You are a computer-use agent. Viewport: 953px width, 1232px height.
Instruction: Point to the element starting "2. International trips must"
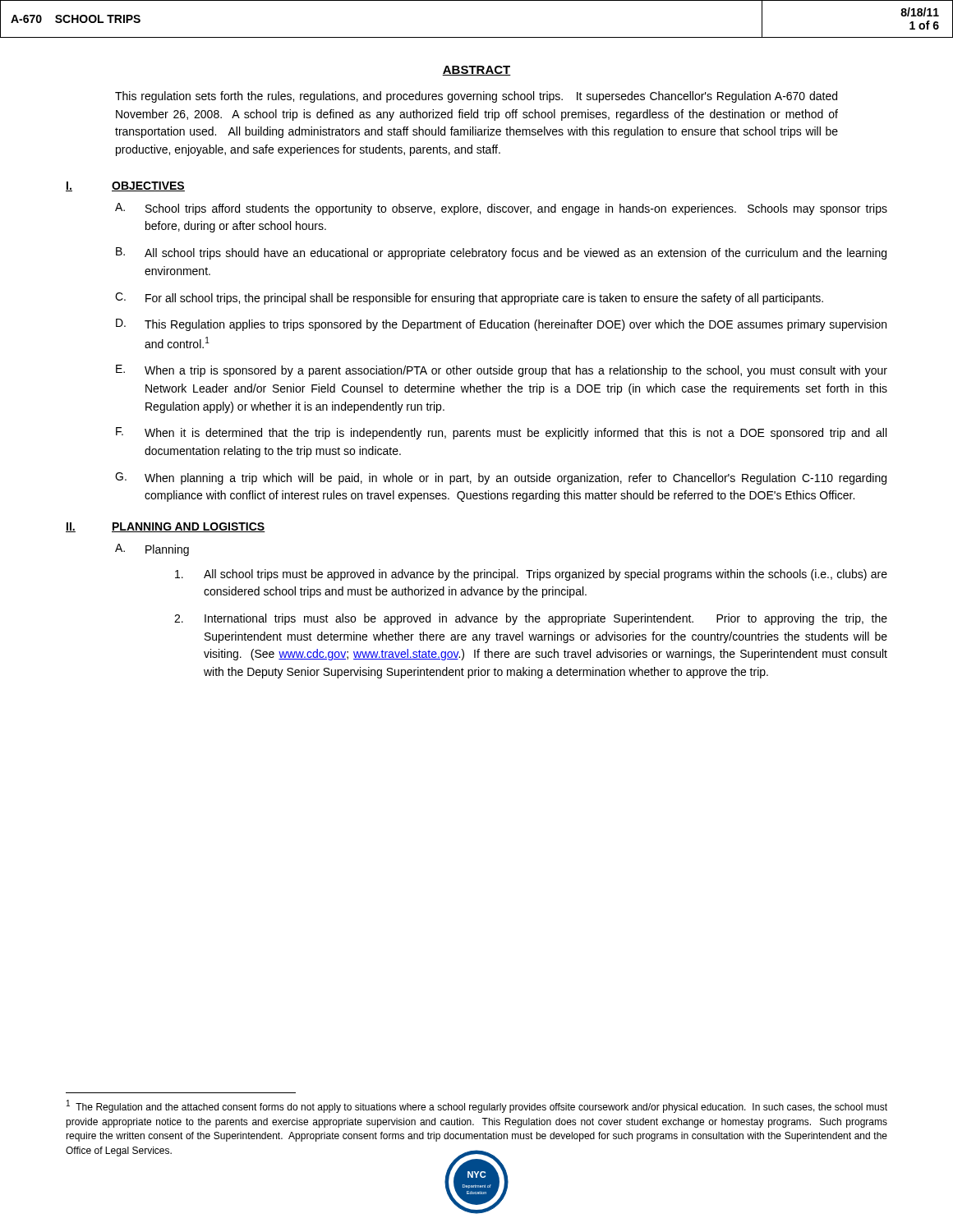(x=531, y=646)
